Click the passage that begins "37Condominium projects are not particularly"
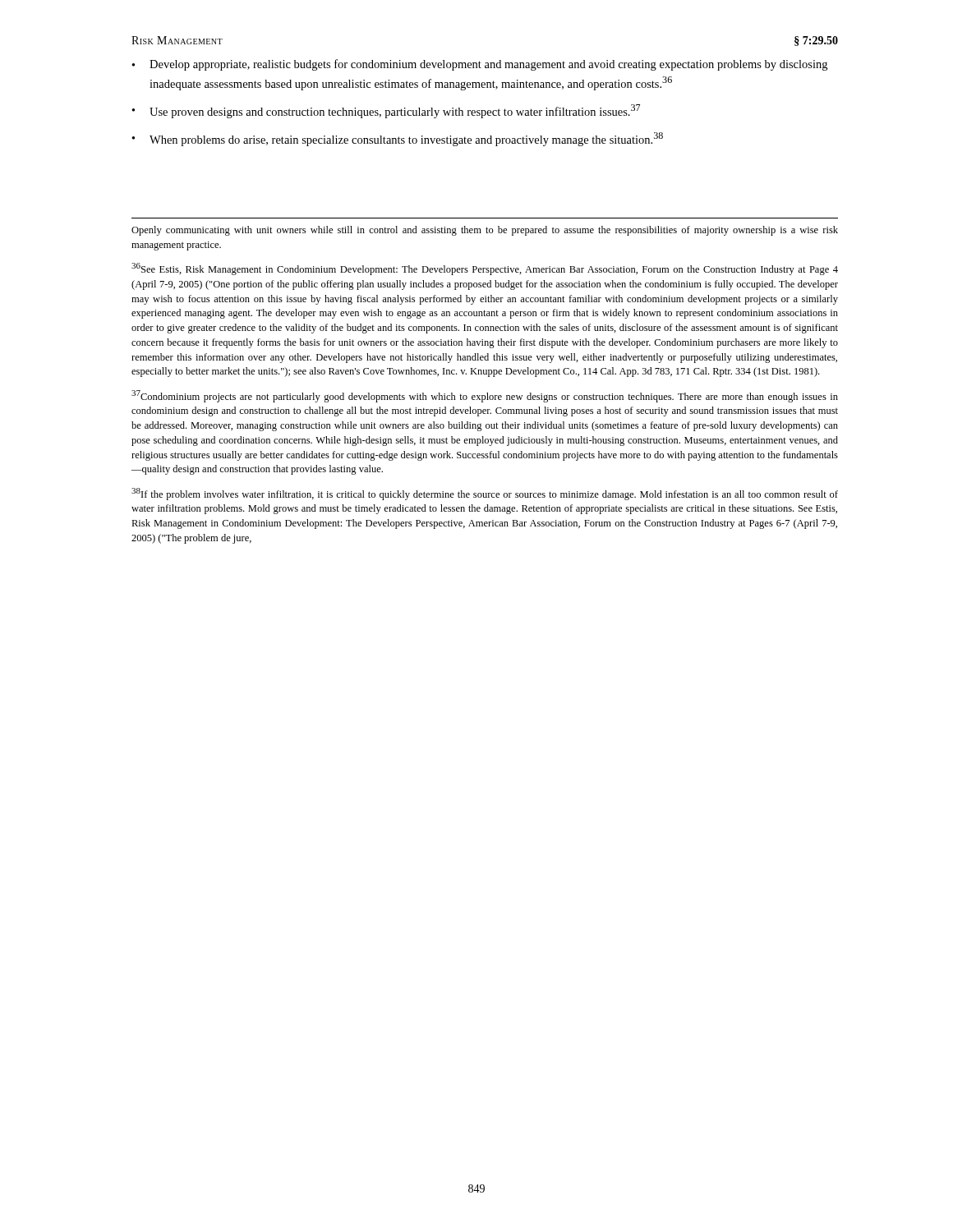 (485, 433)
